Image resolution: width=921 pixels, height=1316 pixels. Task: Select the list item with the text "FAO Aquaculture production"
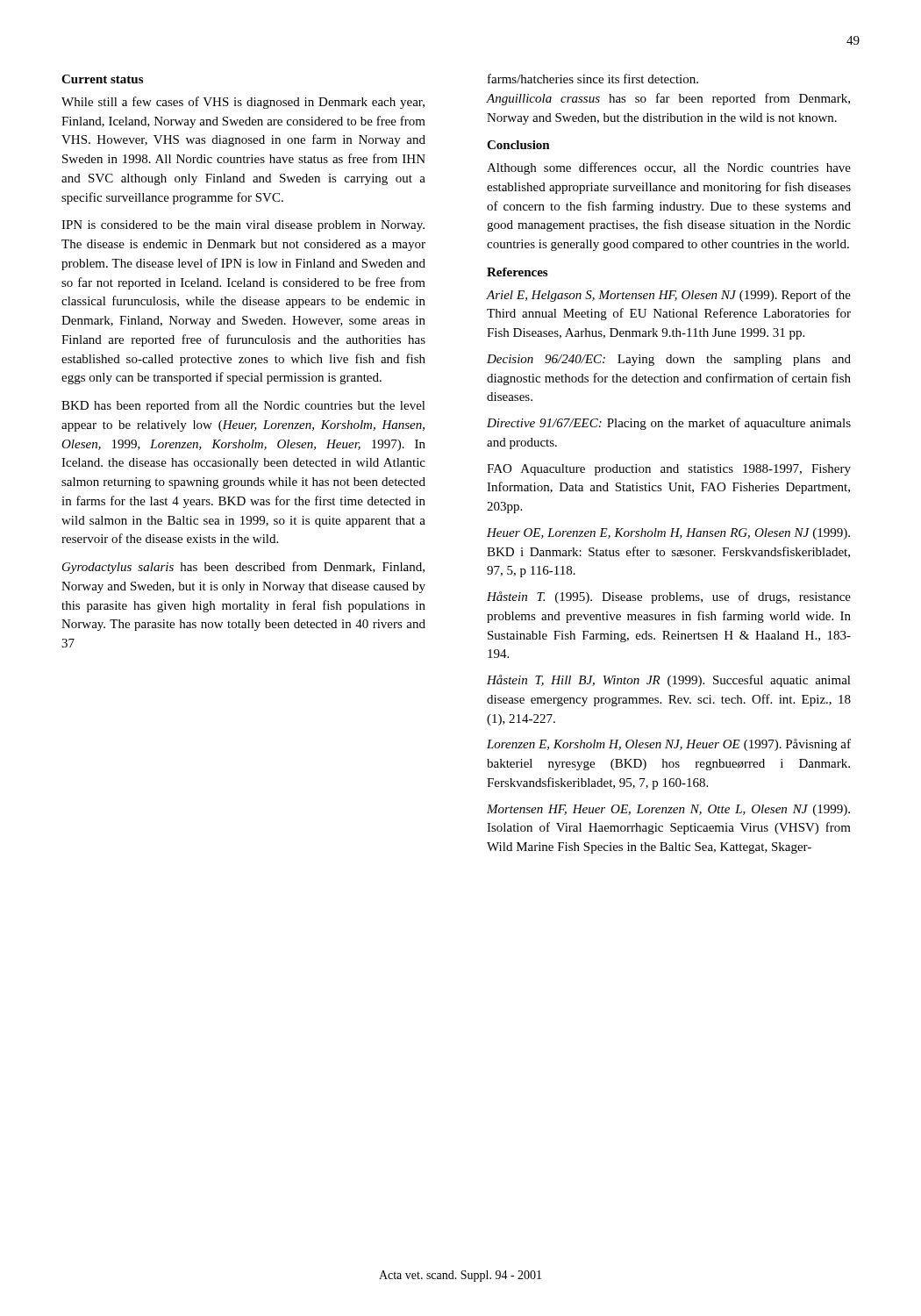[x=669, y=487]
